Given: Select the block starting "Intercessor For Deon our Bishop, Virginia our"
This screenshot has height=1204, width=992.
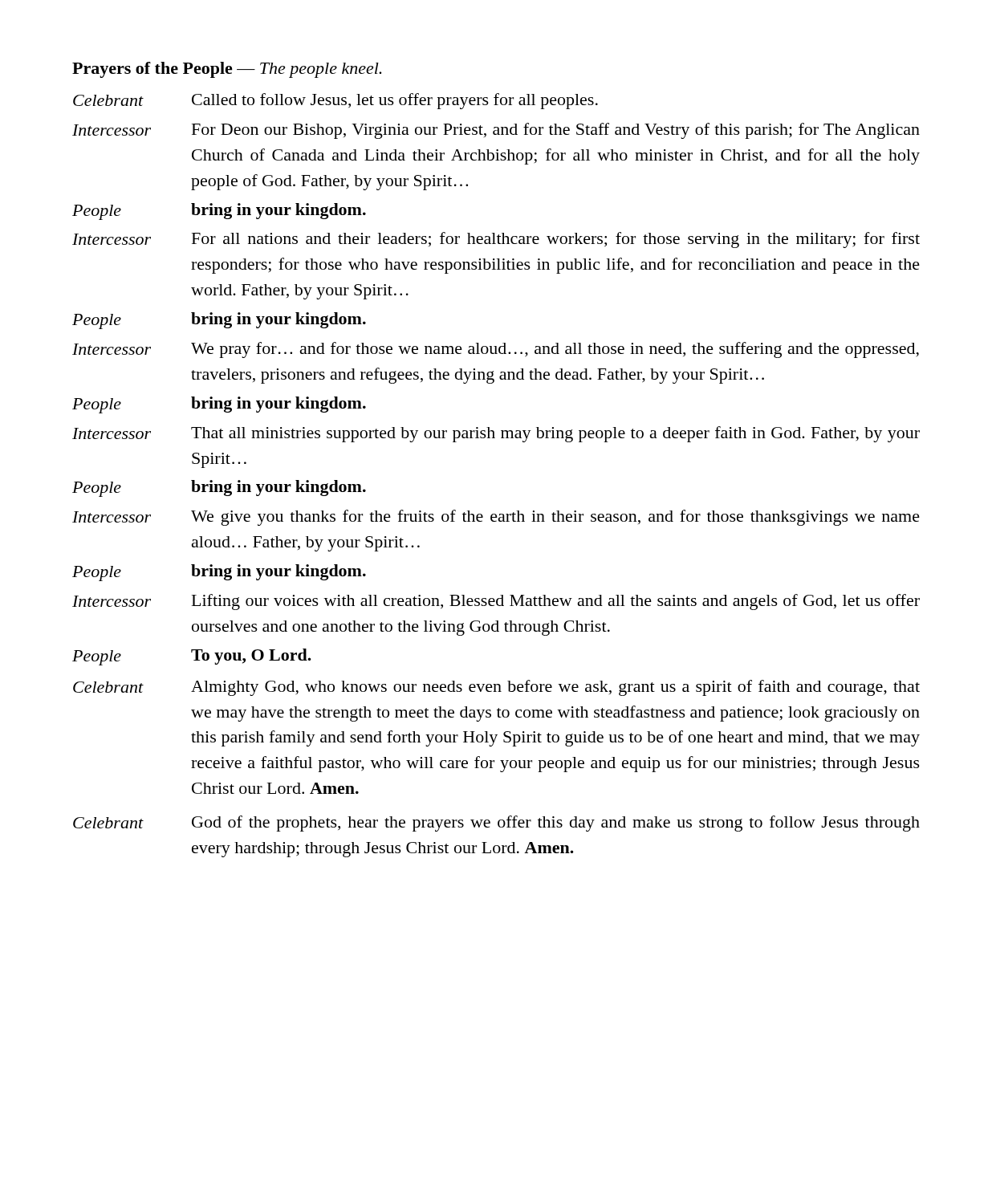Looking at the screenshot, I should pyautogui.click(x=496, y=155).
